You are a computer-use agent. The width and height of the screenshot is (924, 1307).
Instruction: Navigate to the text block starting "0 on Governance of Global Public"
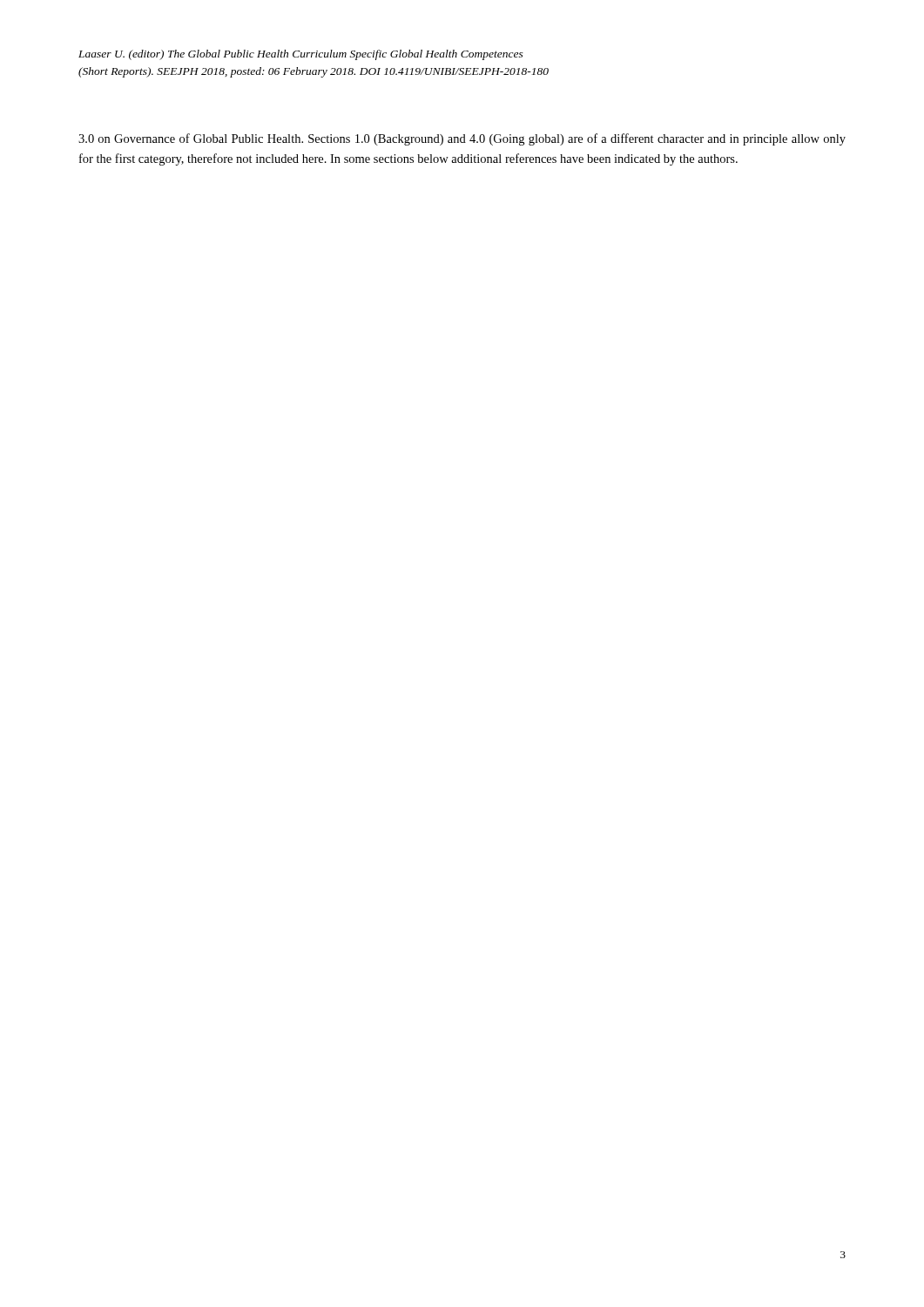point(462,149)
